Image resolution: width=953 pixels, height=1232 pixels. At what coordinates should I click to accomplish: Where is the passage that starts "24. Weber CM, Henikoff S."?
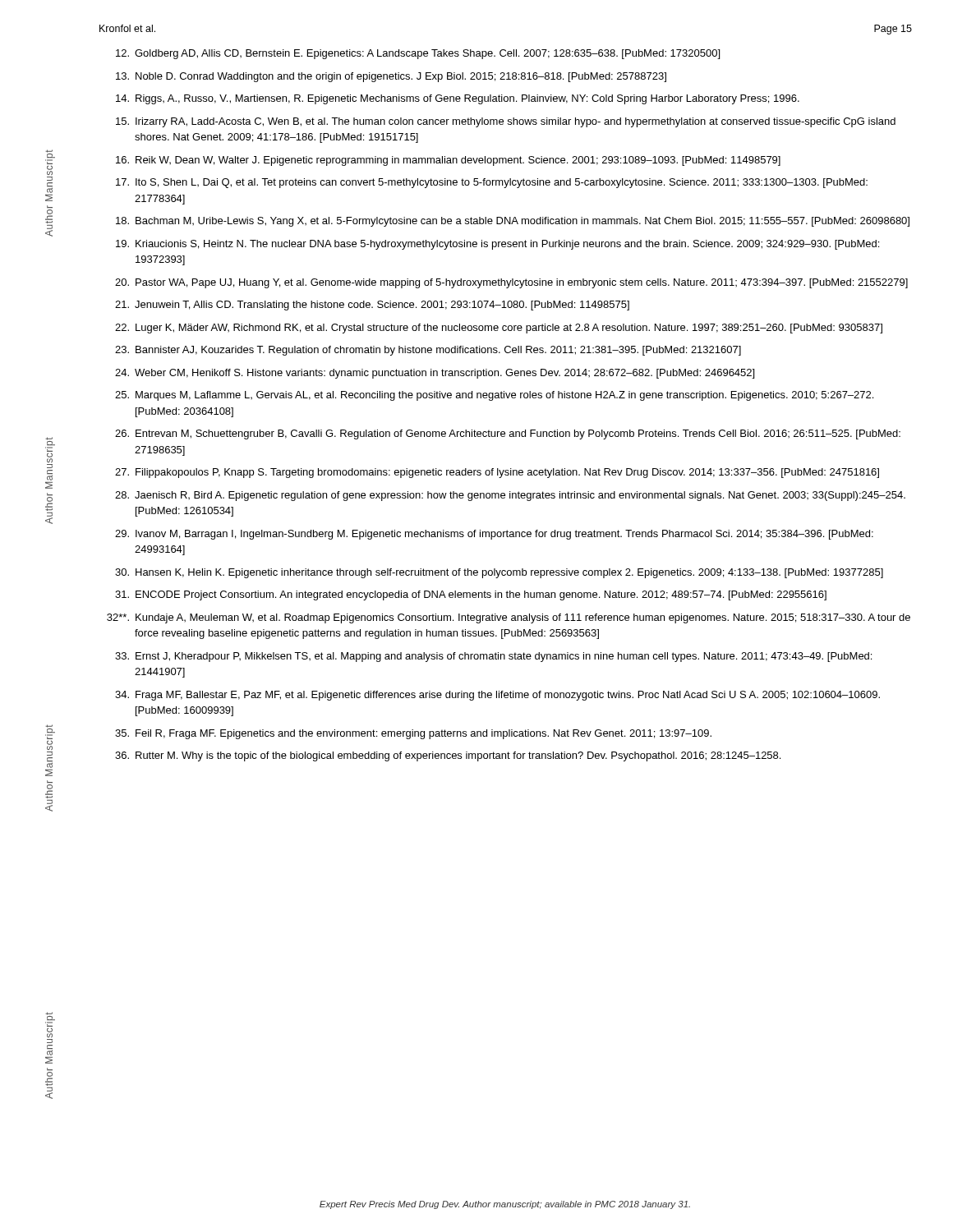pyautogui.click(x=505, y=372)
